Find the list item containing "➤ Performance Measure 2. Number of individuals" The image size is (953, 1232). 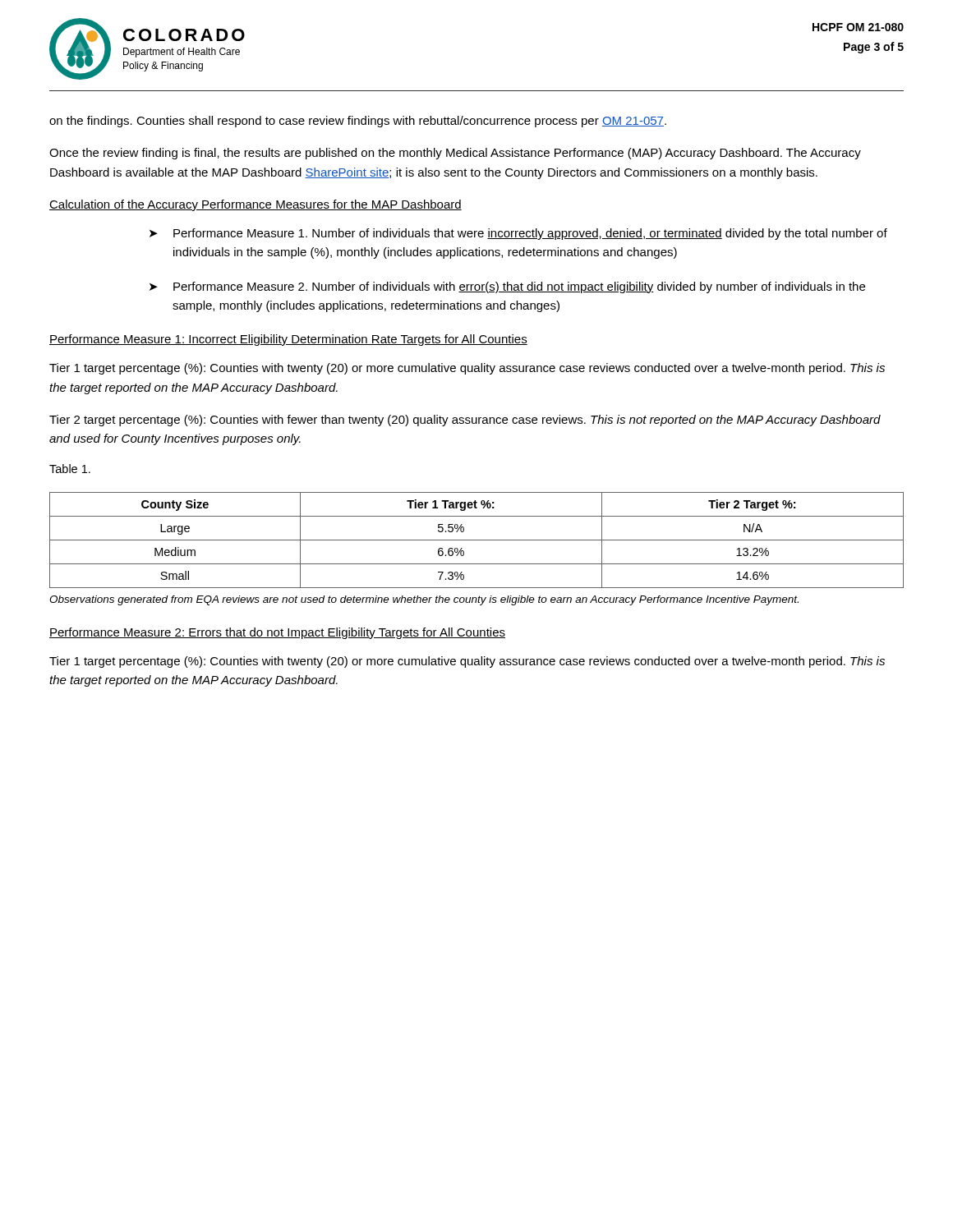526,295
